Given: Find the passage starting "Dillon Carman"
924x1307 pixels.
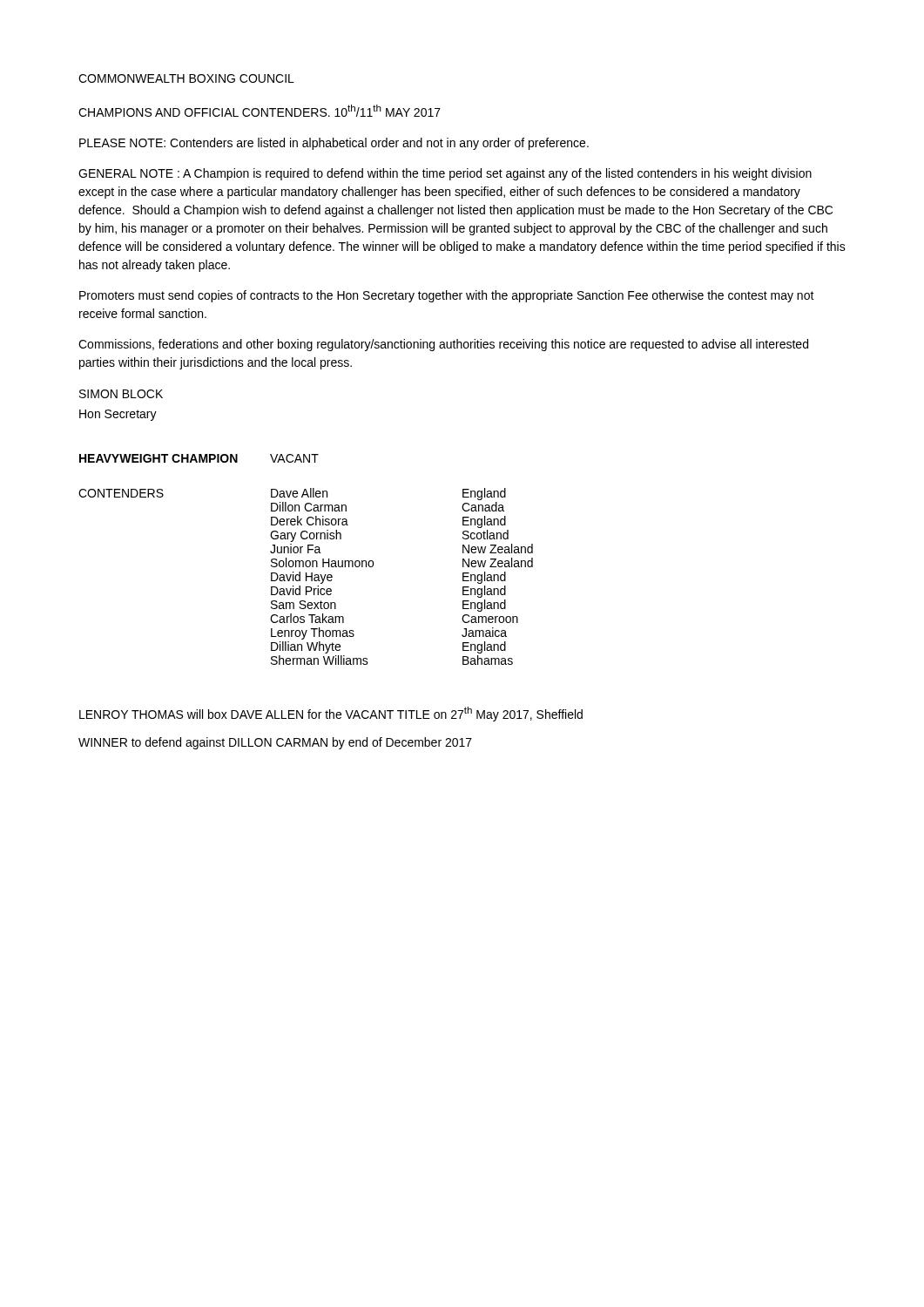Looking at the screenshot, I should point(309,507).
